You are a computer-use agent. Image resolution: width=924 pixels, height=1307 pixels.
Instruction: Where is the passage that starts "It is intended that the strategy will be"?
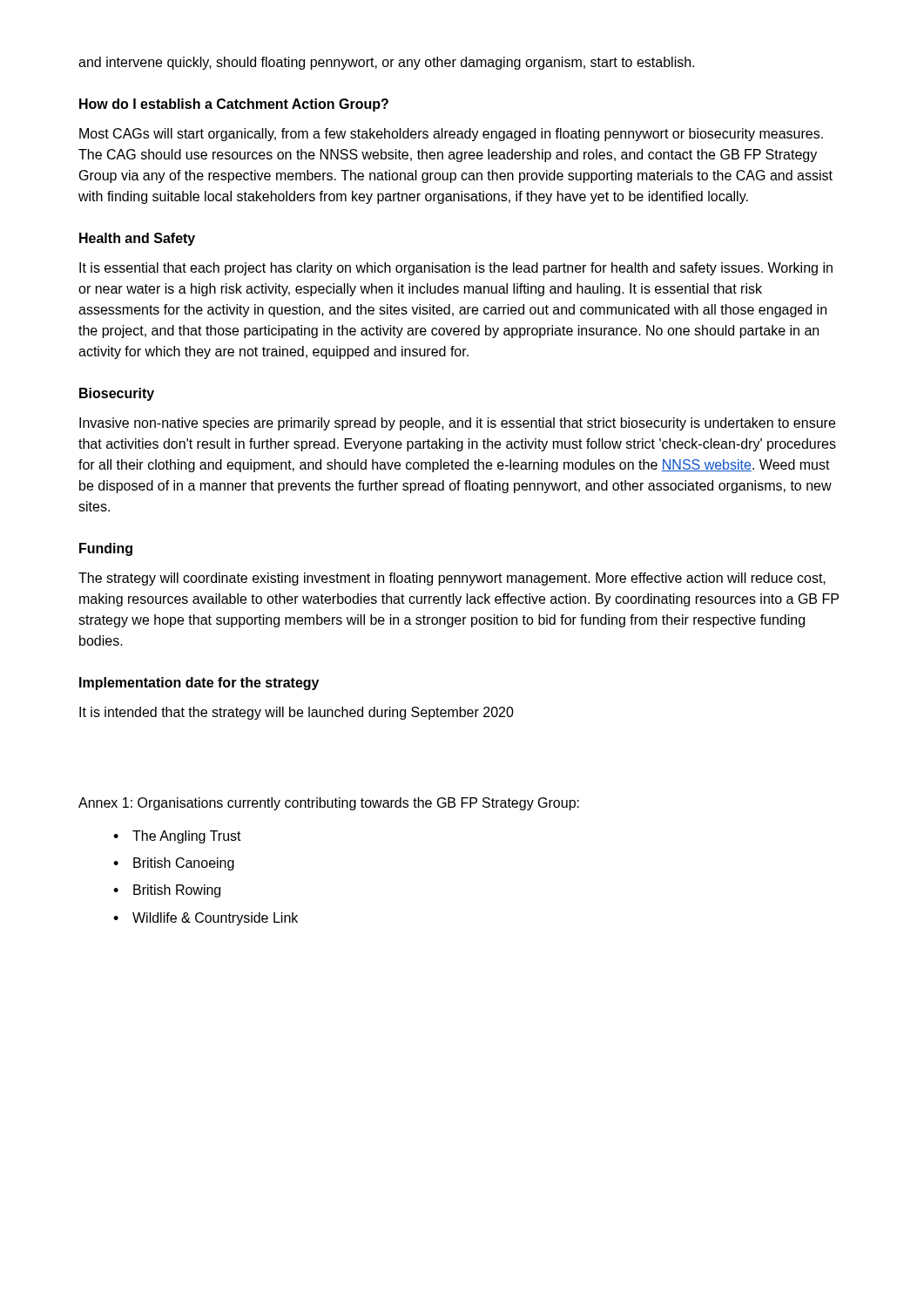click(x=296, y=712)
